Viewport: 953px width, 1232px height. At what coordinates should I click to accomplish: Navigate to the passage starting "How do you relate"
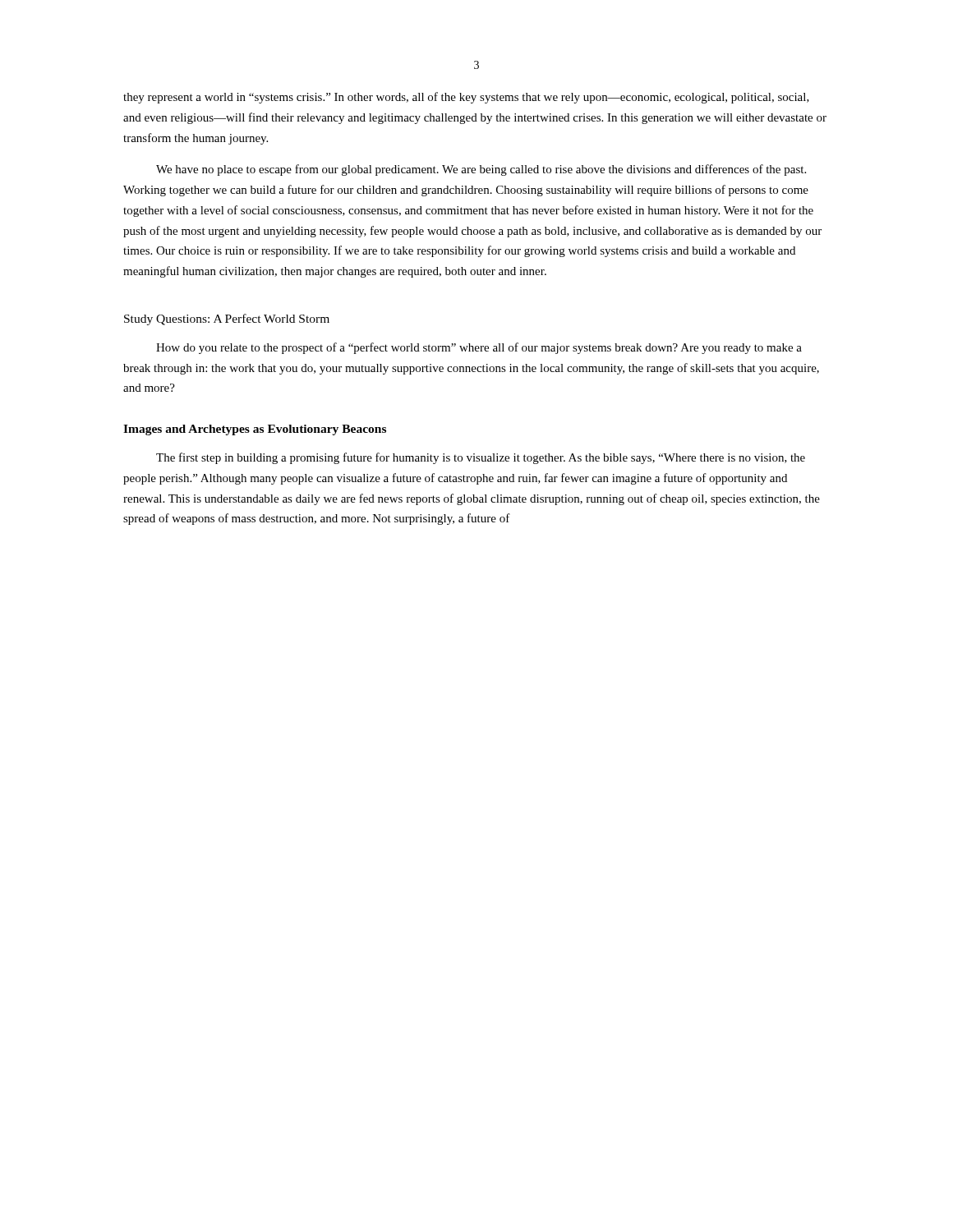point(476,368)
